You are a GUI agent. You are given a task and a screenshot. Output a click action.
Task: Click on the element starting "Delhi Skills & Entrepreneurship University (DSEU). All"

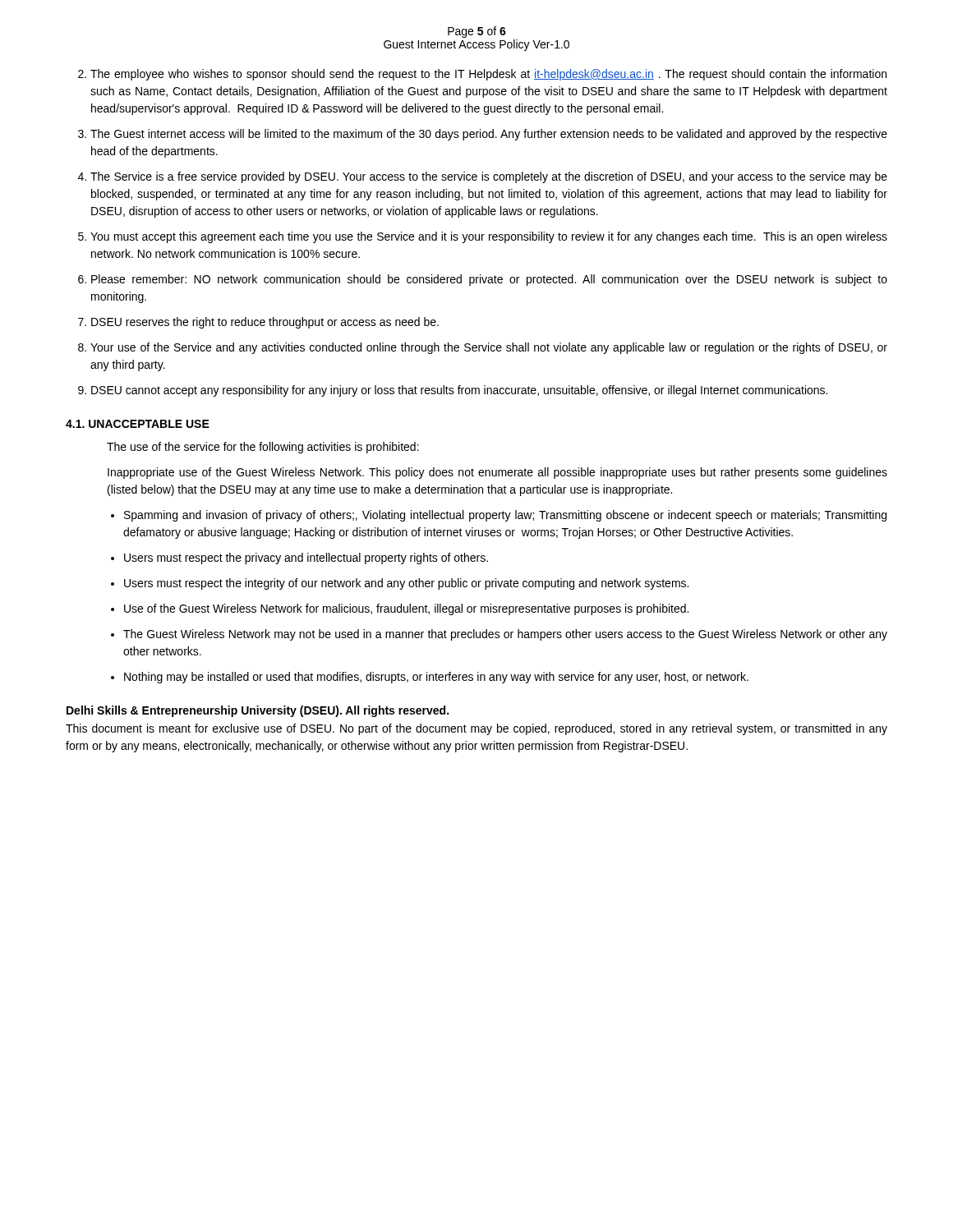[476, 729]
